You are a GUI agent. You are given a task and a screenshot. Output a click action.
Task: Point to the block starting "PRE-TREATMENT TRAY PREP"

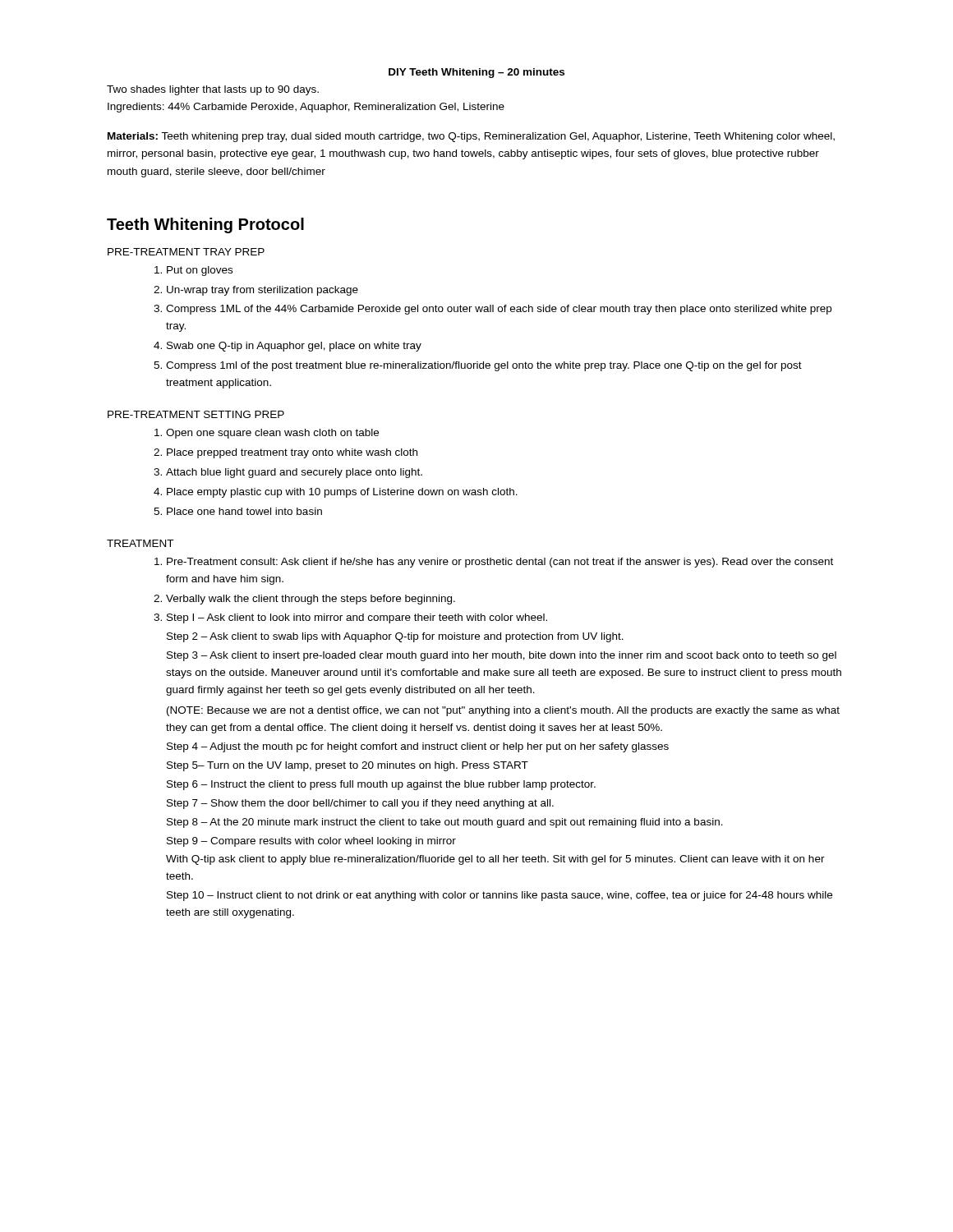pos(186,251)
